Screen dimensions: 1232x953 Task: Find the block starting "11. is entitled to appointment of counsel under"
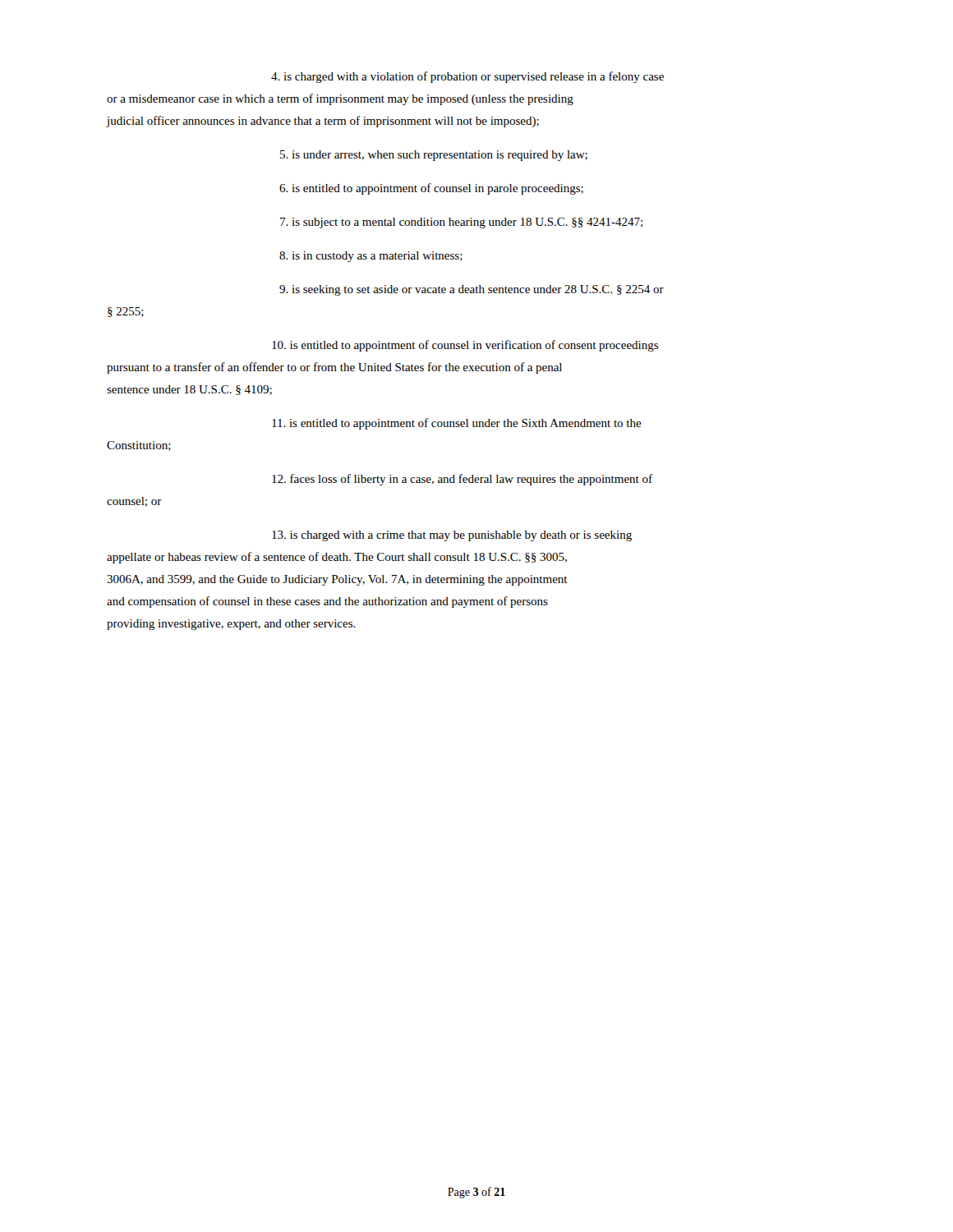click(x=476, y=435)
